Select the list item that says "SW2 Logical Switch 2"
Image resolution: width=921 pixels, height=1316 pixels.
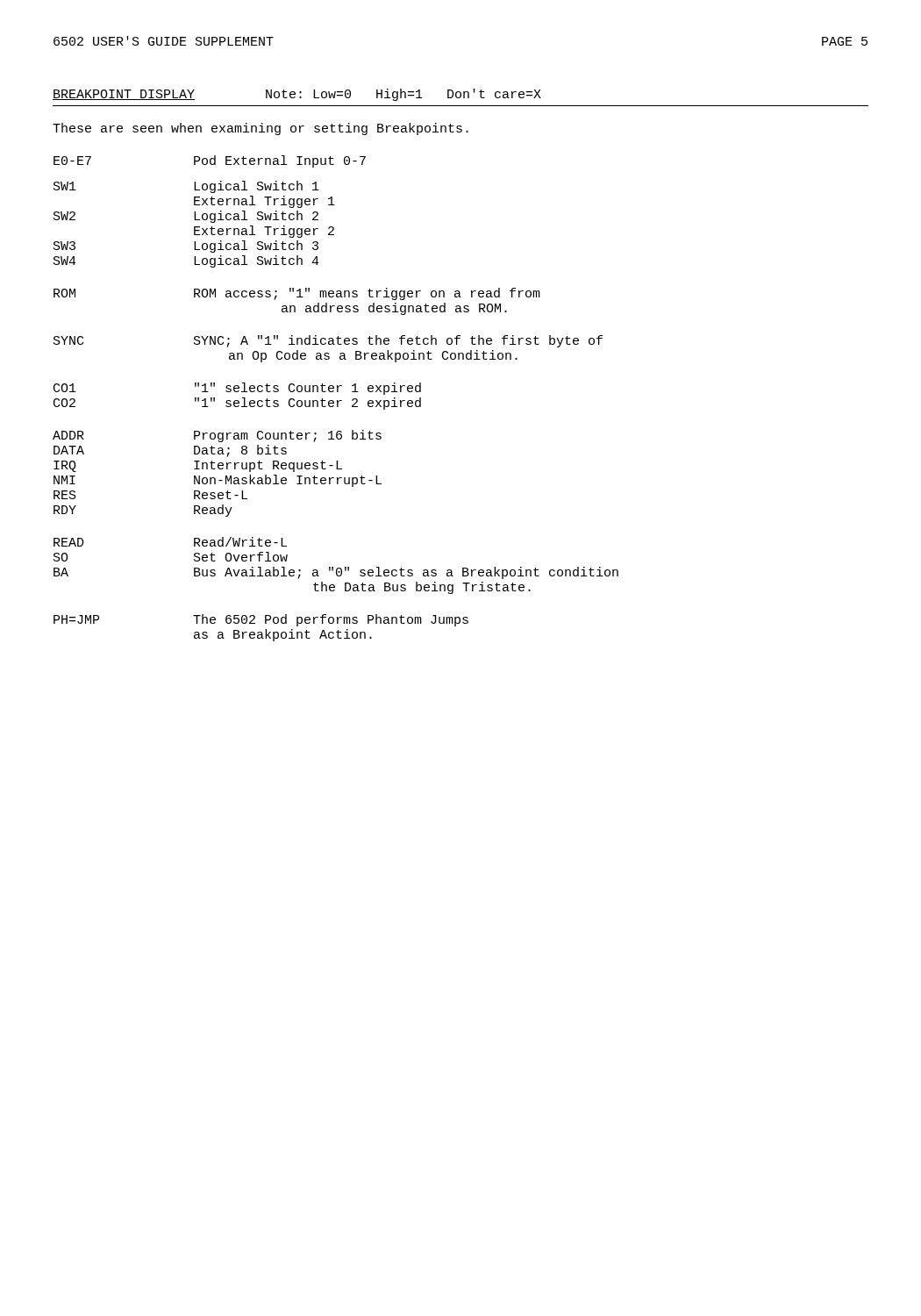(194, 224)
